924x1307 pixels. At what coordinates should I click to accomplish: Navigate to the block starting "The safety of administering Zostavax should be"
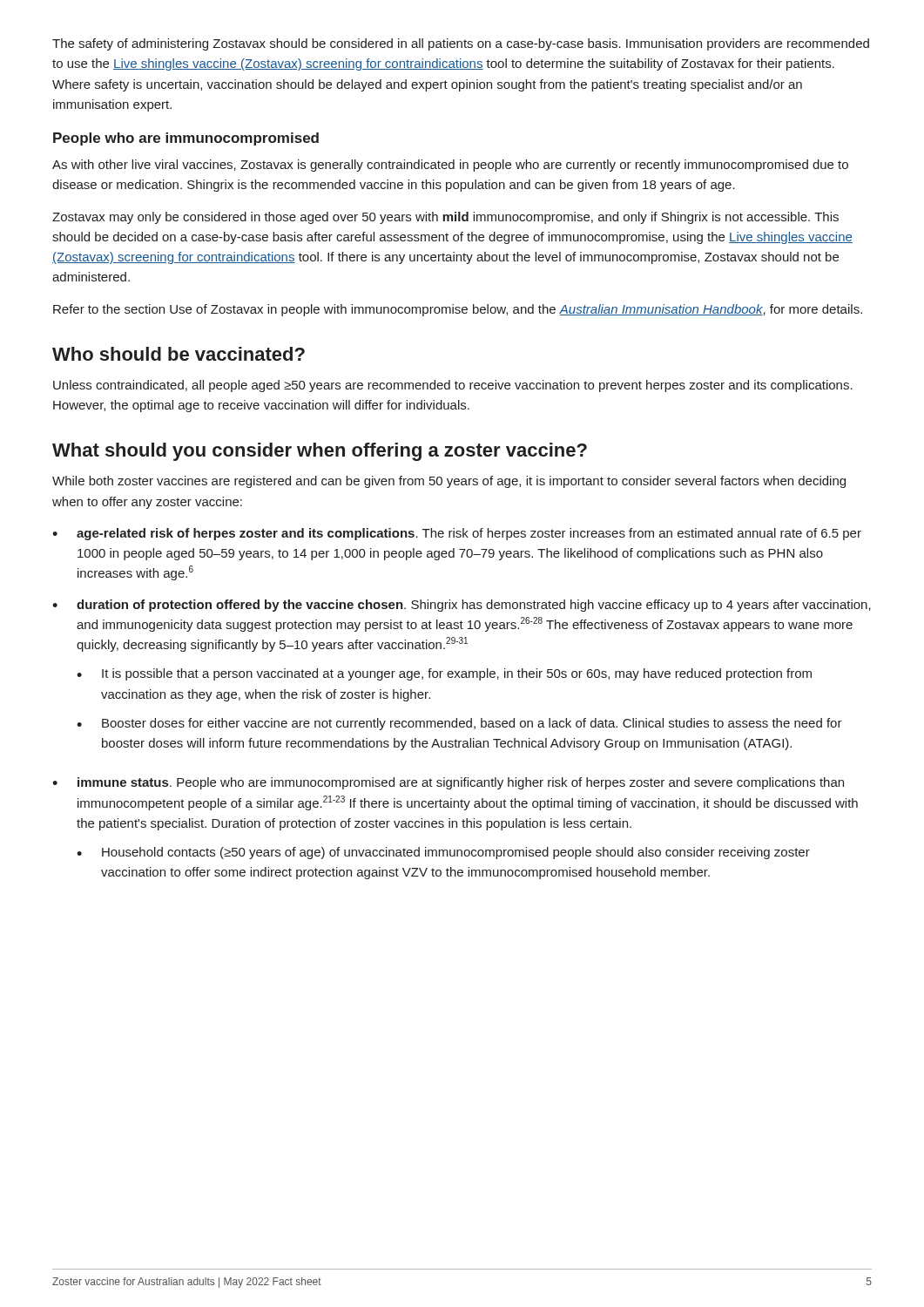tap(461, 74)
